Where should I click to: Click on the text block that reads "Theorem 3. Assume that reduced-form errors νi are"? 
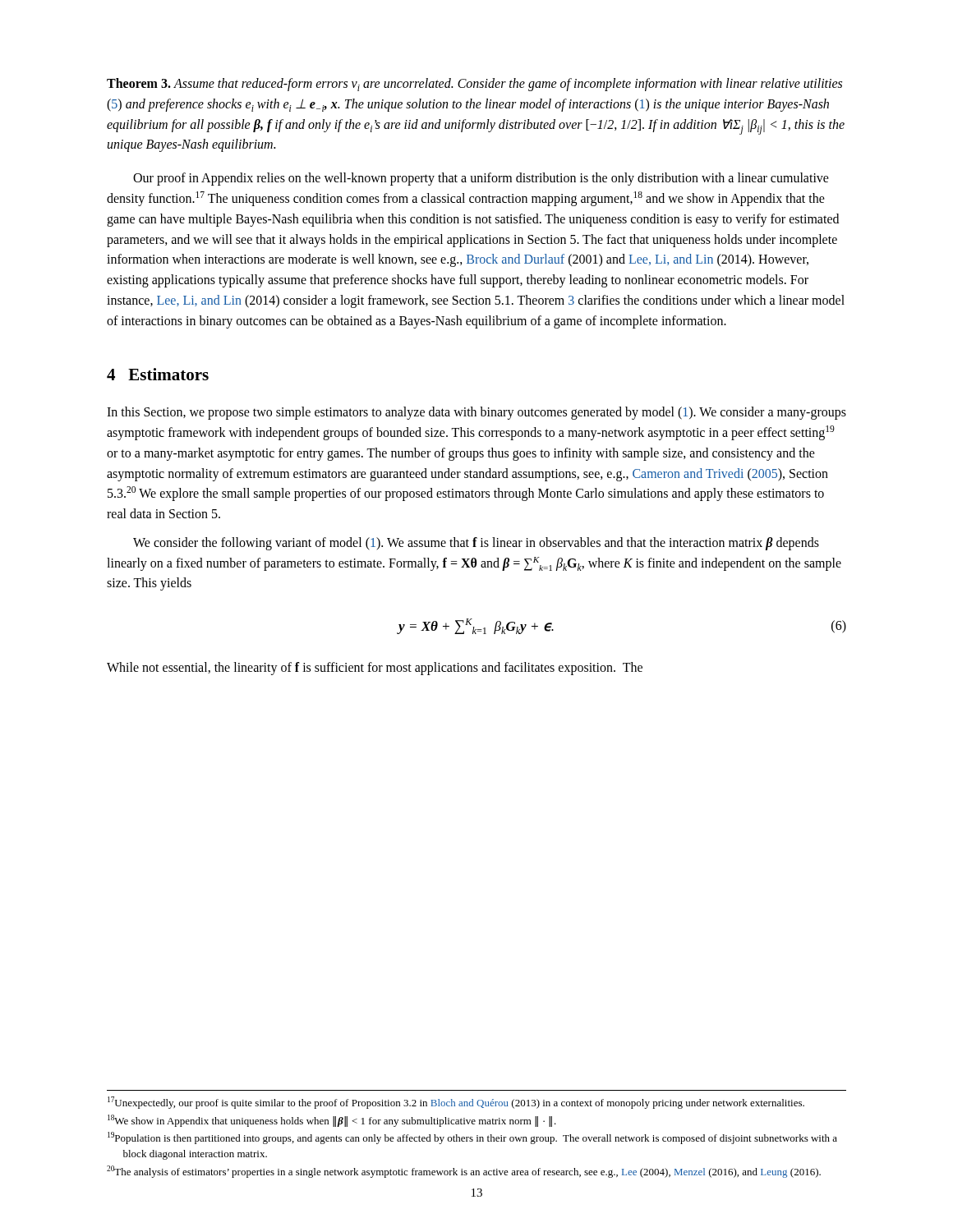click(x=476, y=115)
